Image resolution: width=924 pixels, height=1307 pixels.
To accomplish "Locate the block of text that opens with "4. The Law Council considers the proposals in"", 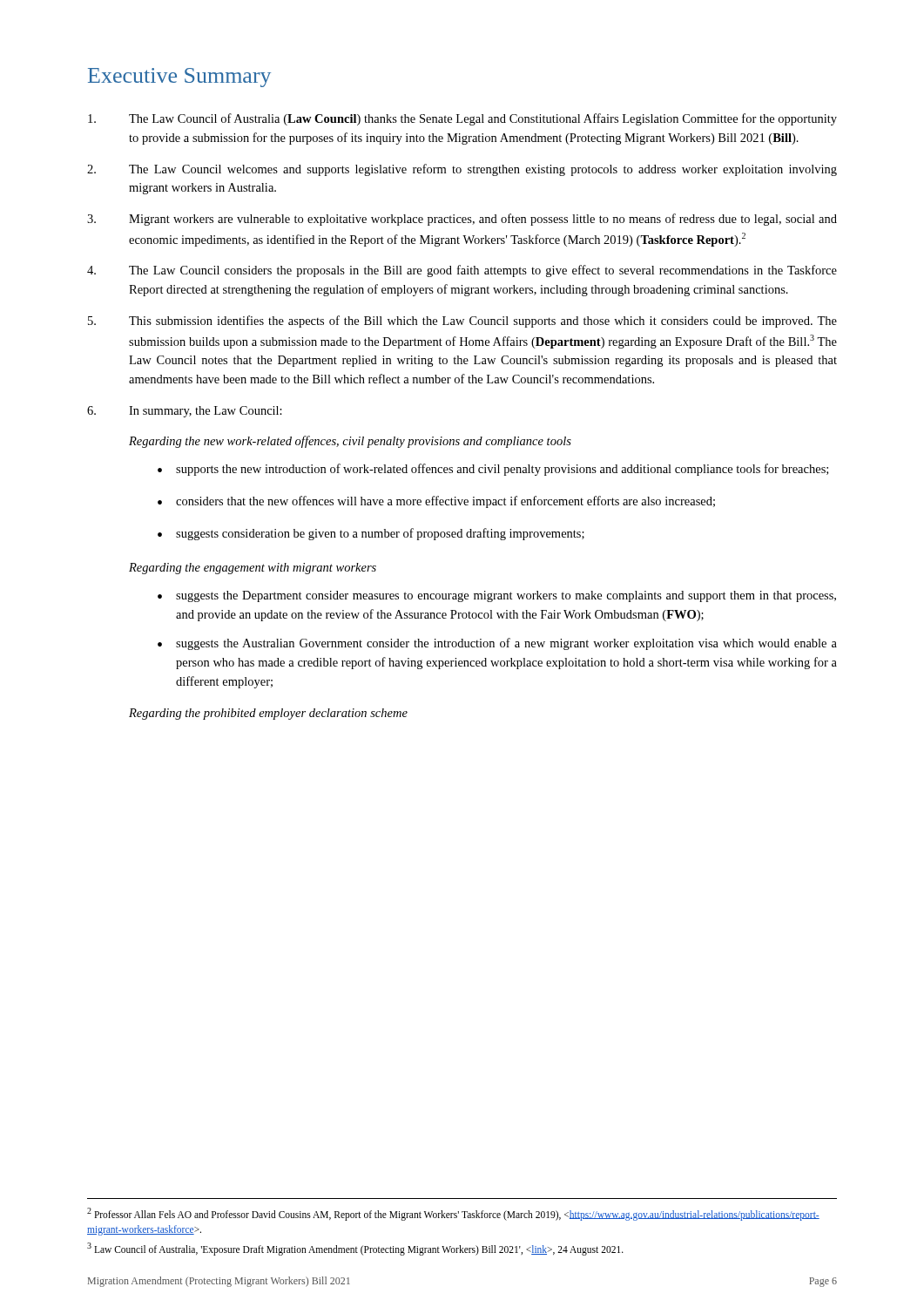I will point(462,281).
